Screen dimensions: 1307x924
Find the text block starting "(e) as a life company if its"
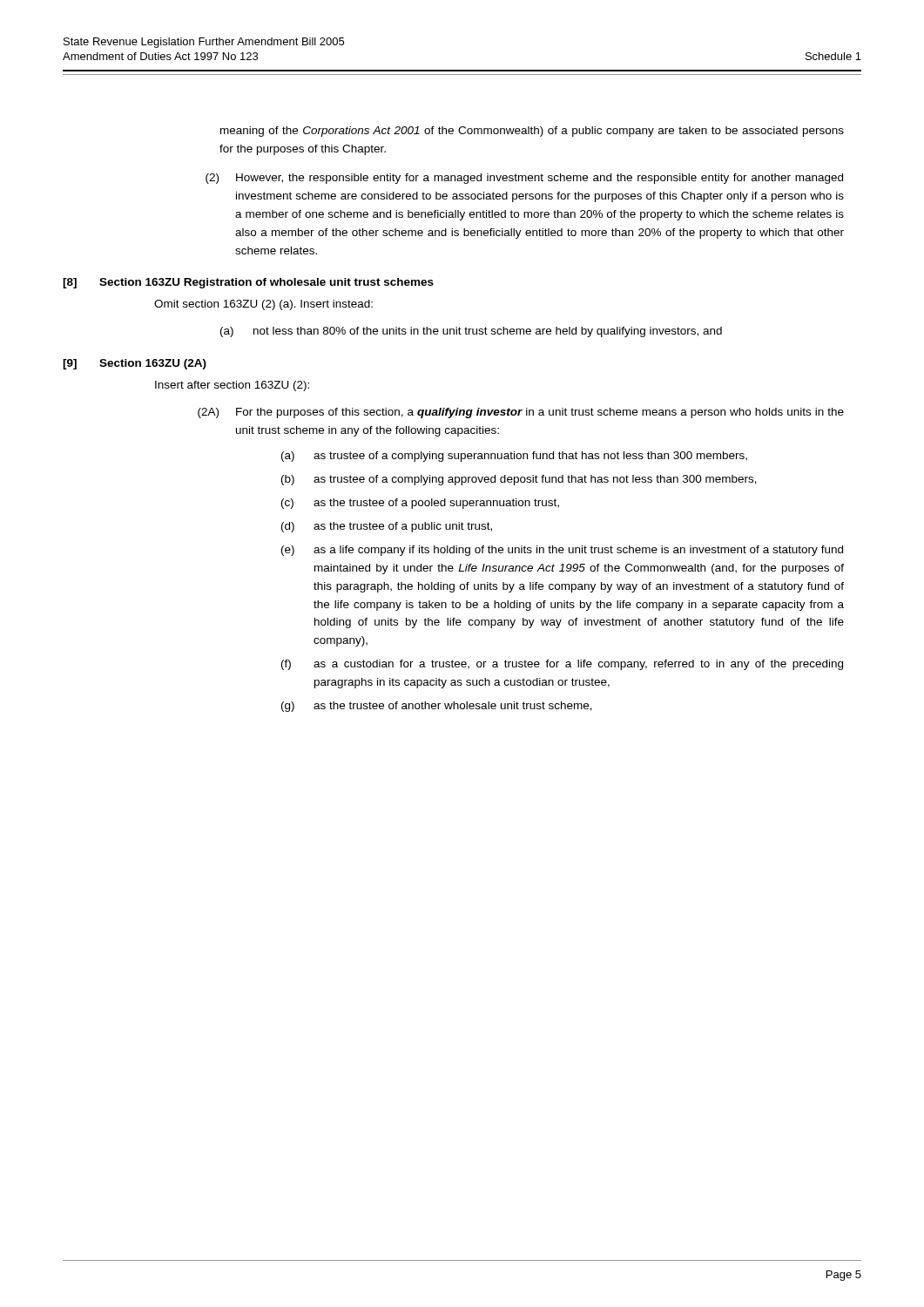pyautogui.click(x=562, y=596)
